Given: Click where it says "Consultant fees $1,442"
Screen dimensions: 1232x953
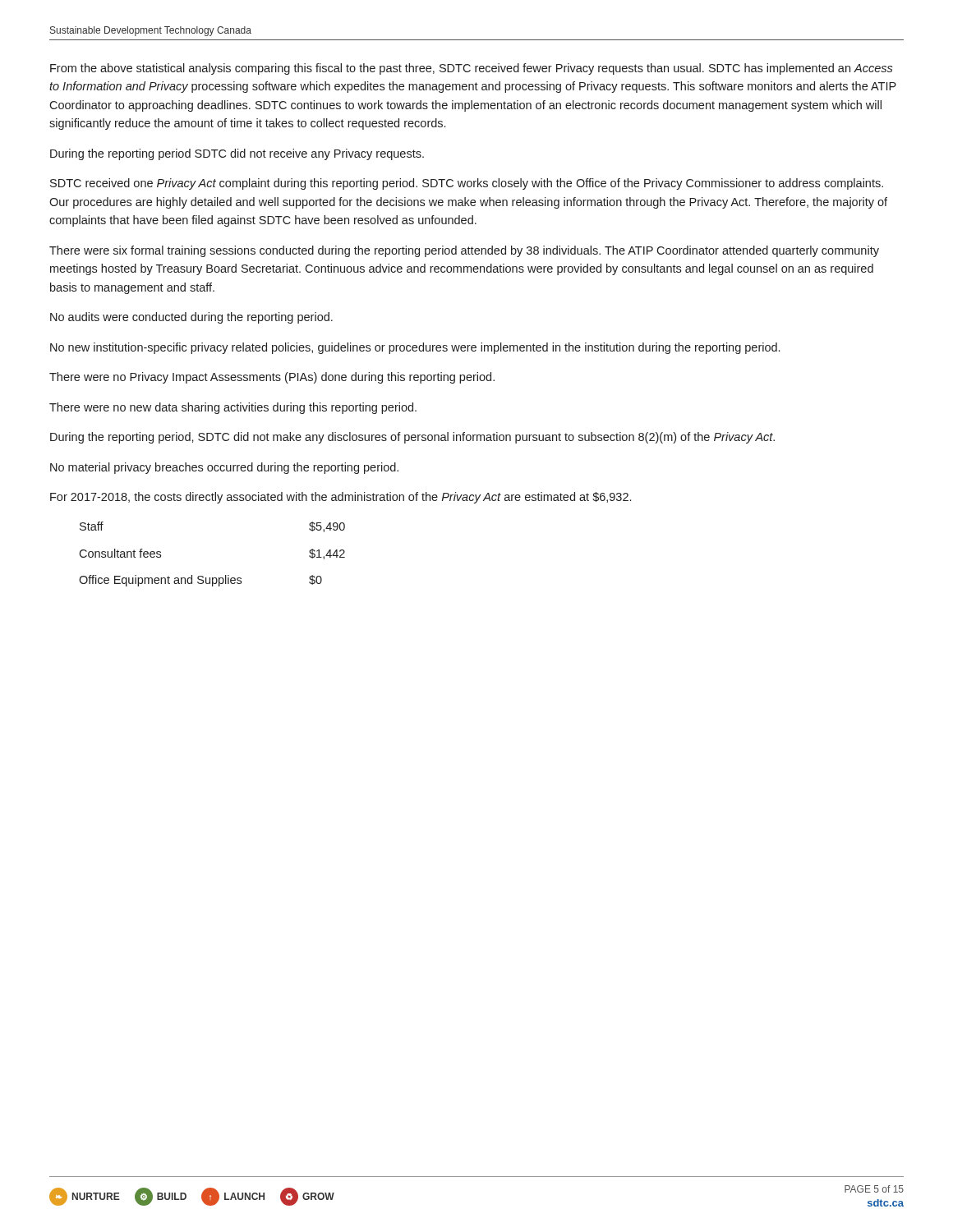Looking at the screenshot, I should pyautogui.click(x=117, y=554).
